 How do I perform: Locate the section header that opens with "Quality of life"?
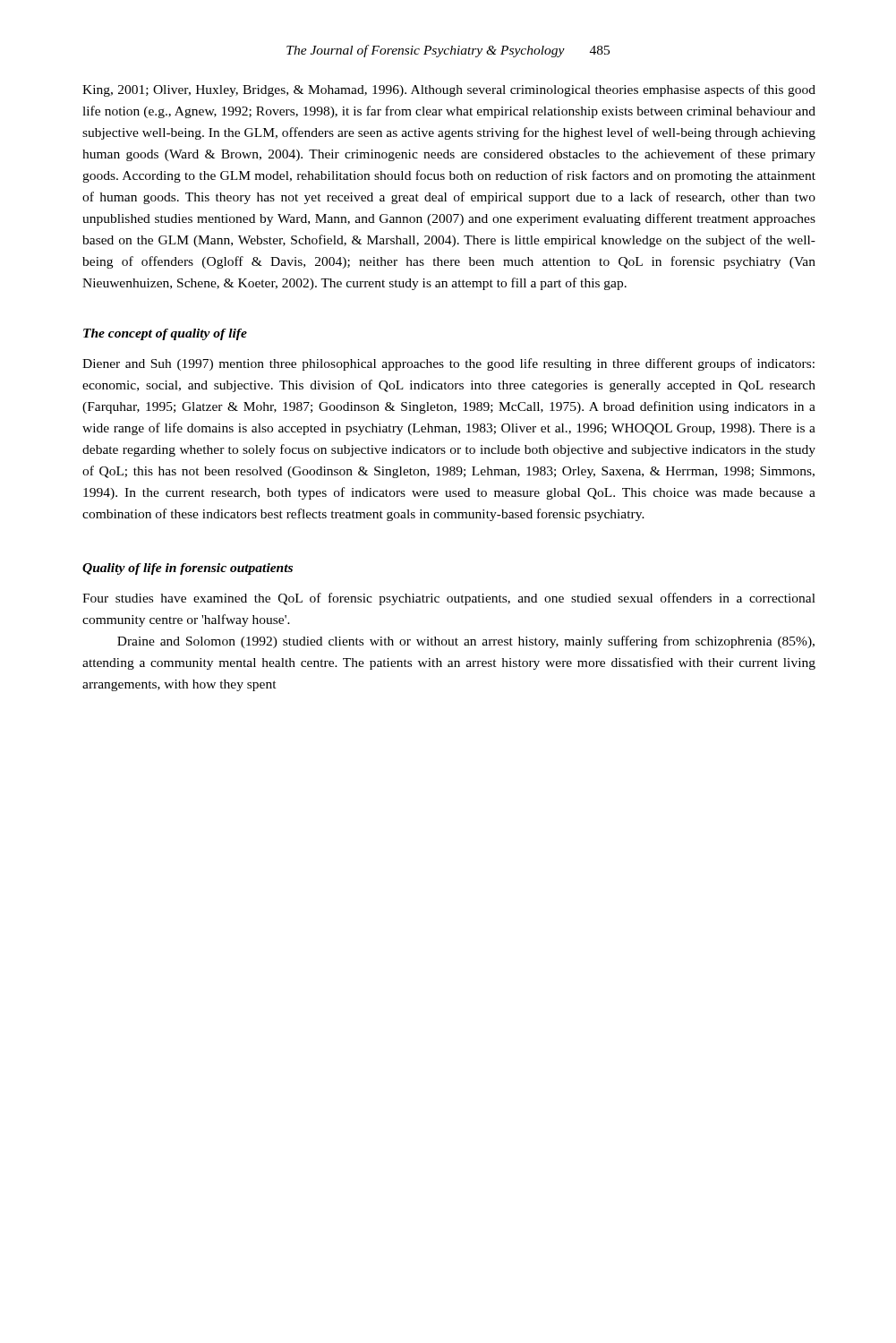[x=188, y=567]
